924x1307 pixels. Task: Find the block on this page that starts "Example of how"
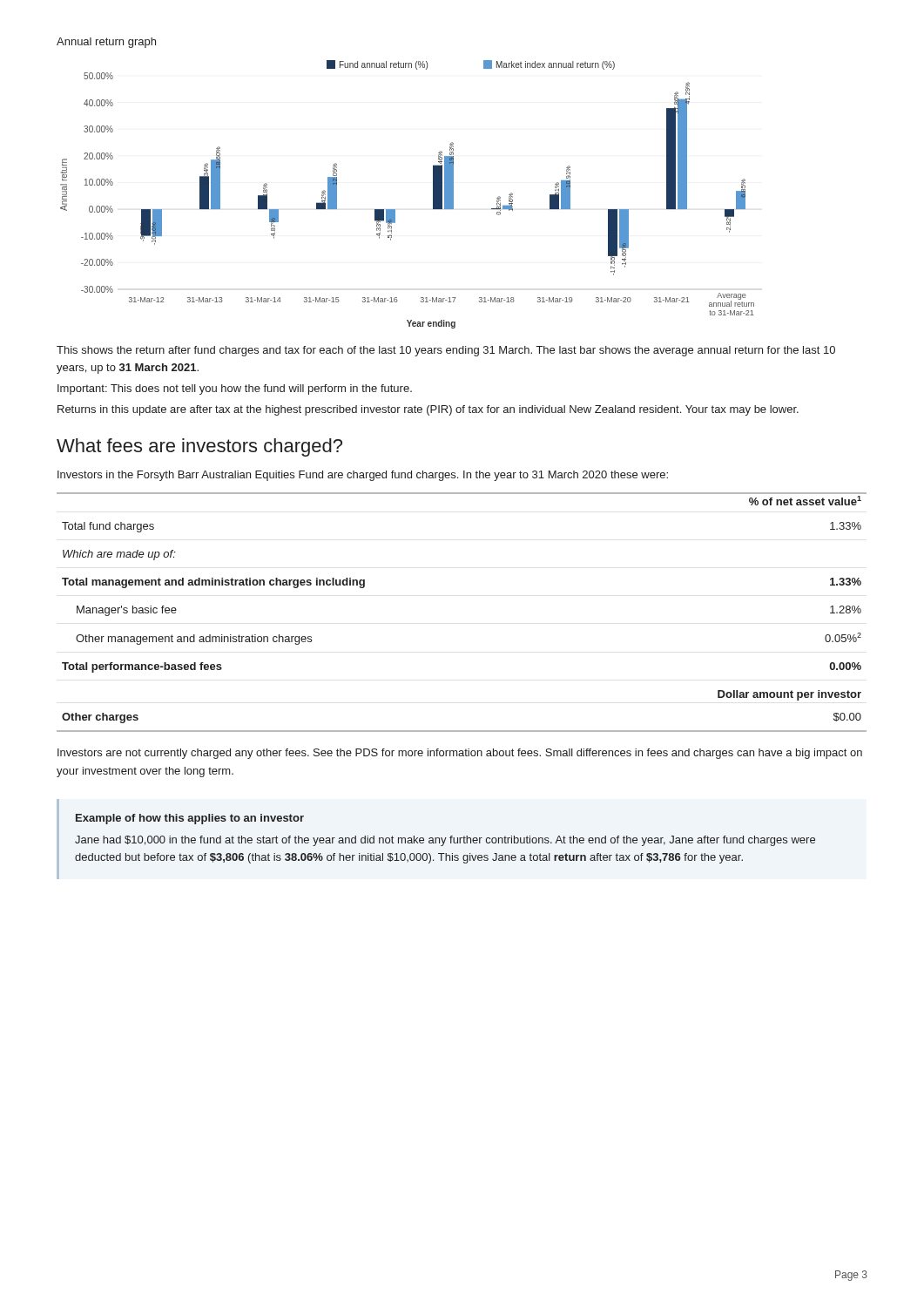click(x=462, y=839)
